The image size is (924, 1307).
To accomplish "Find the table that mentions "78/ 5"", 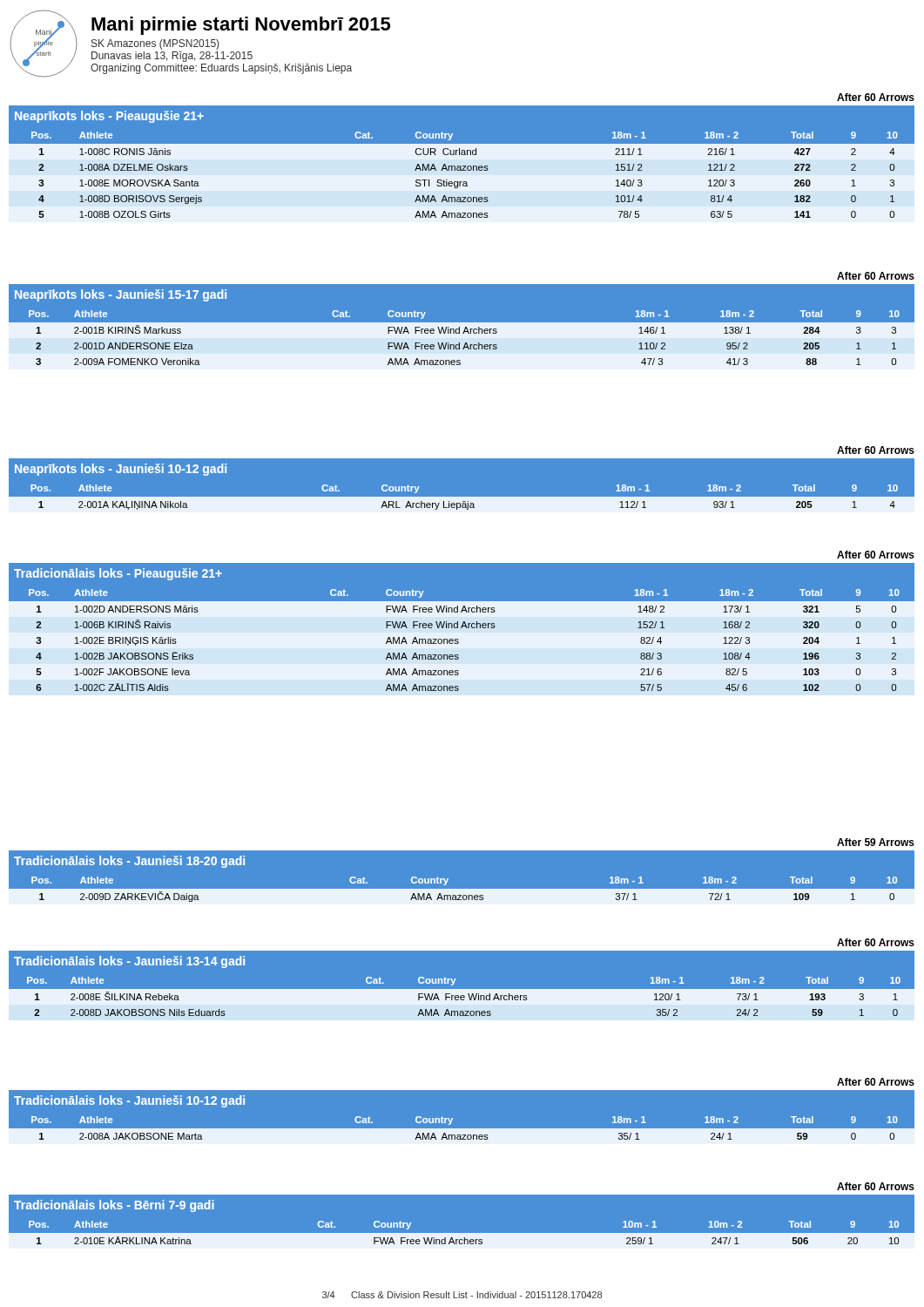I will tap(462, 164).
